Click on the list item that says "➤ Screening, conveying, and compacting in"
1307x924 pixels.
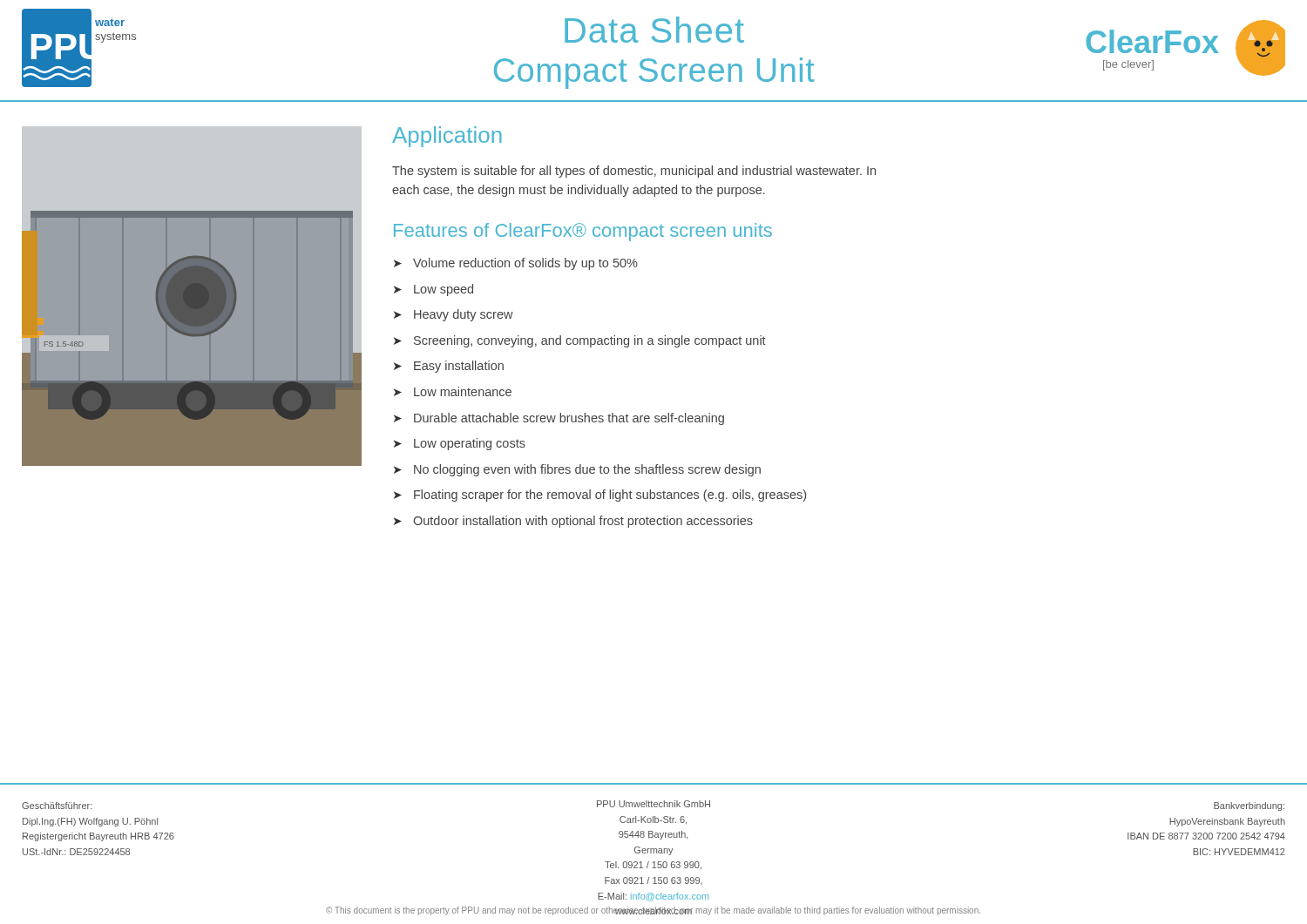click(579, 340)
